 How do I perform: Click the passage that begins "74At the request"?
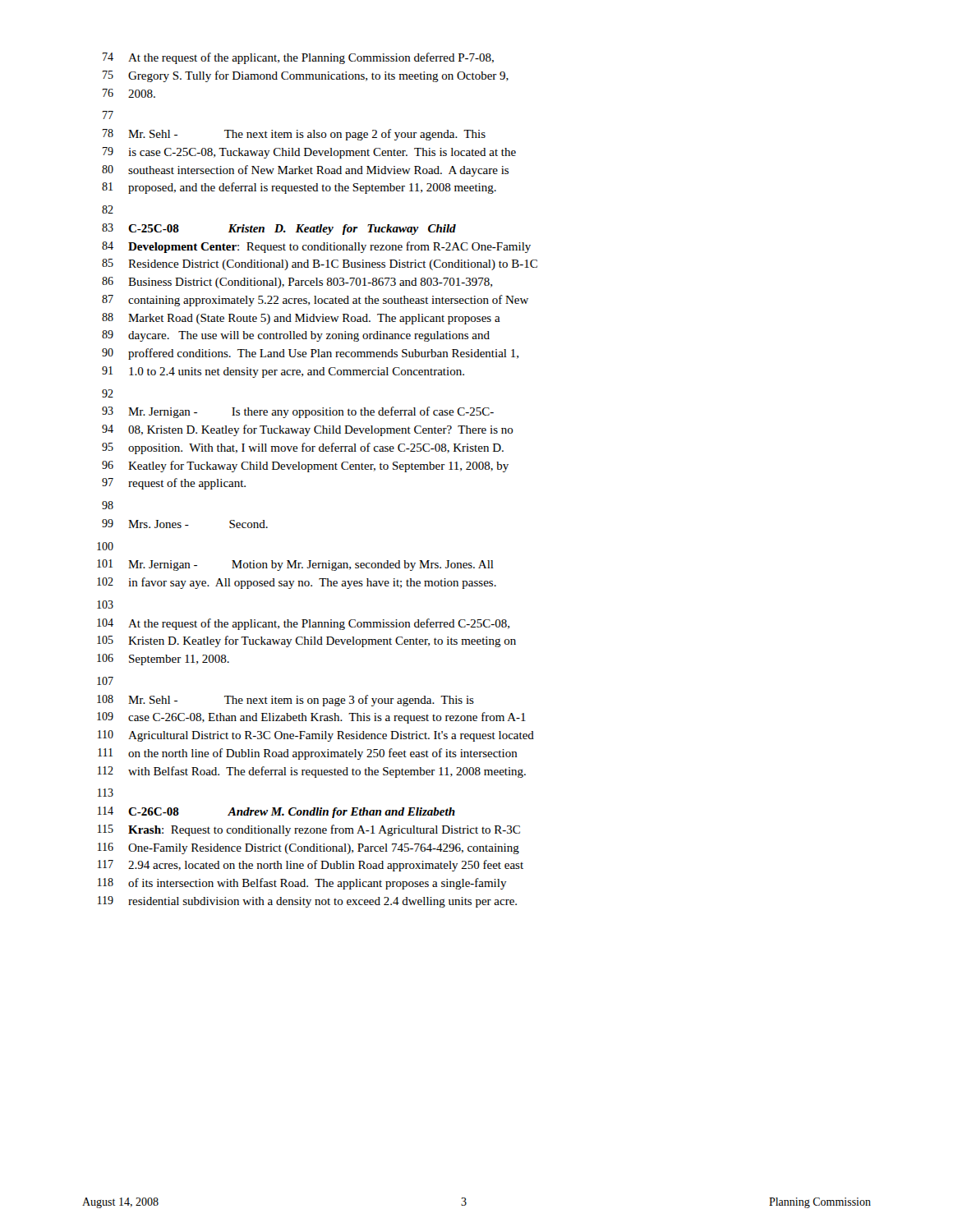click(476, 76)
